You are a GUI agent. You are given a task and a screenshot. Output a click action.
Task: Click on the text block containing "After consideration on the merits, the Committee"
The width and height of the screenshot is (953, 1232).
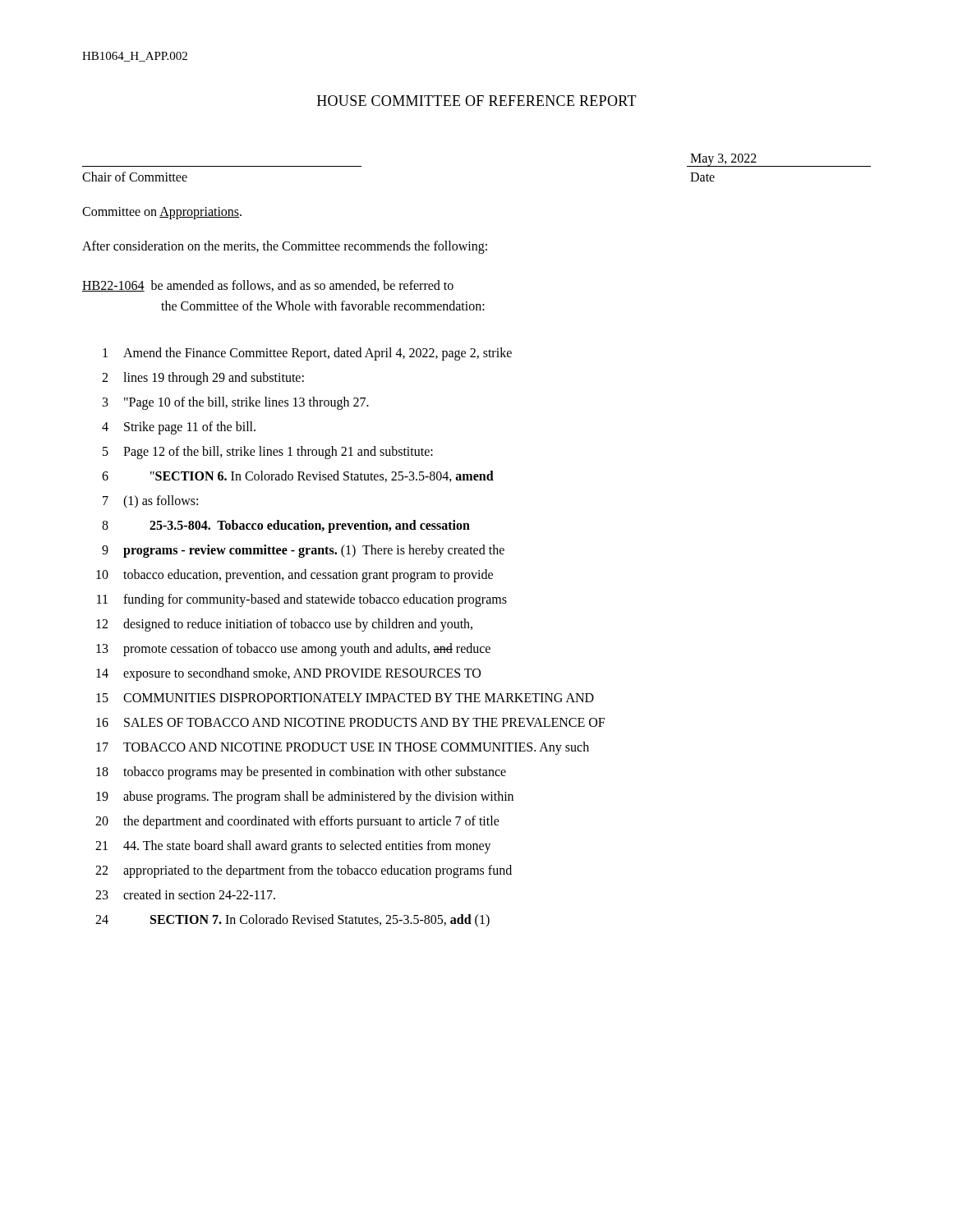[285, 246]
